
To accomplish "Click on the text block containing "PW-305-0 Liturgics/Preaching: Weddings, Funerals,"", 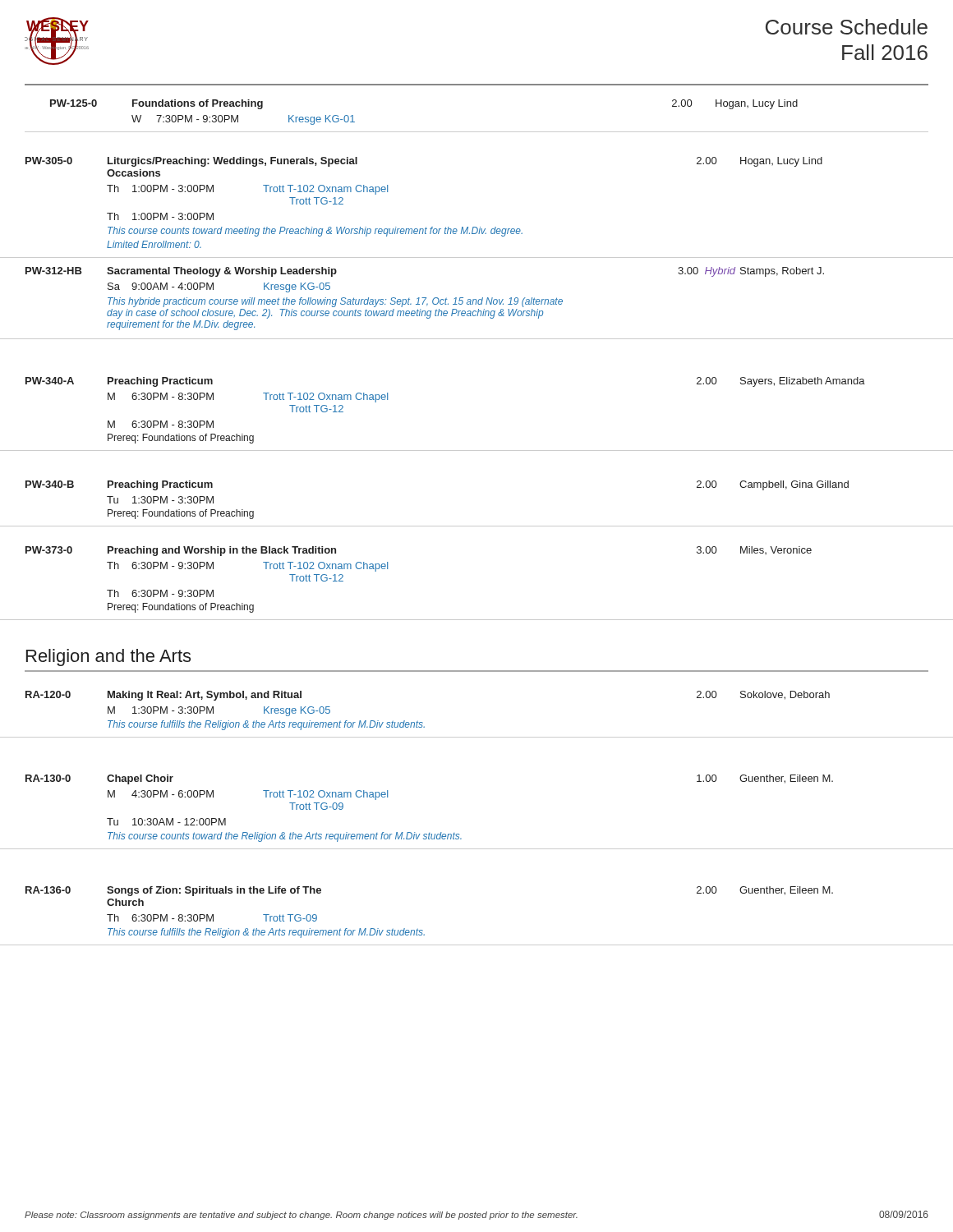I will (x=44, y=161).
